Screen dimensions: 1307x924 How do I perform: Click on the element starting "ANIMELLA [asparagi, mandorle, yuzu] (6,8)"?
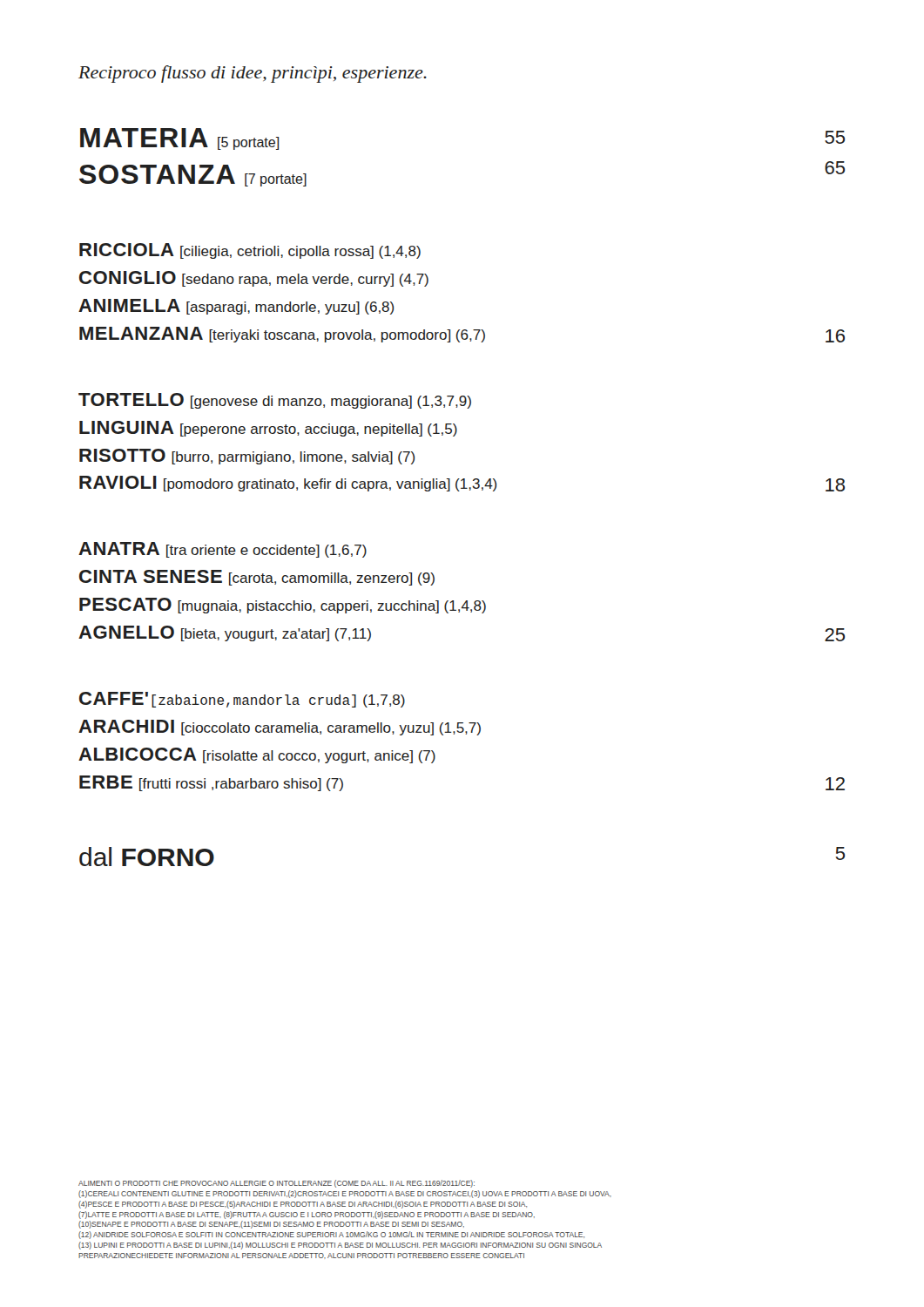pos(237,305)
